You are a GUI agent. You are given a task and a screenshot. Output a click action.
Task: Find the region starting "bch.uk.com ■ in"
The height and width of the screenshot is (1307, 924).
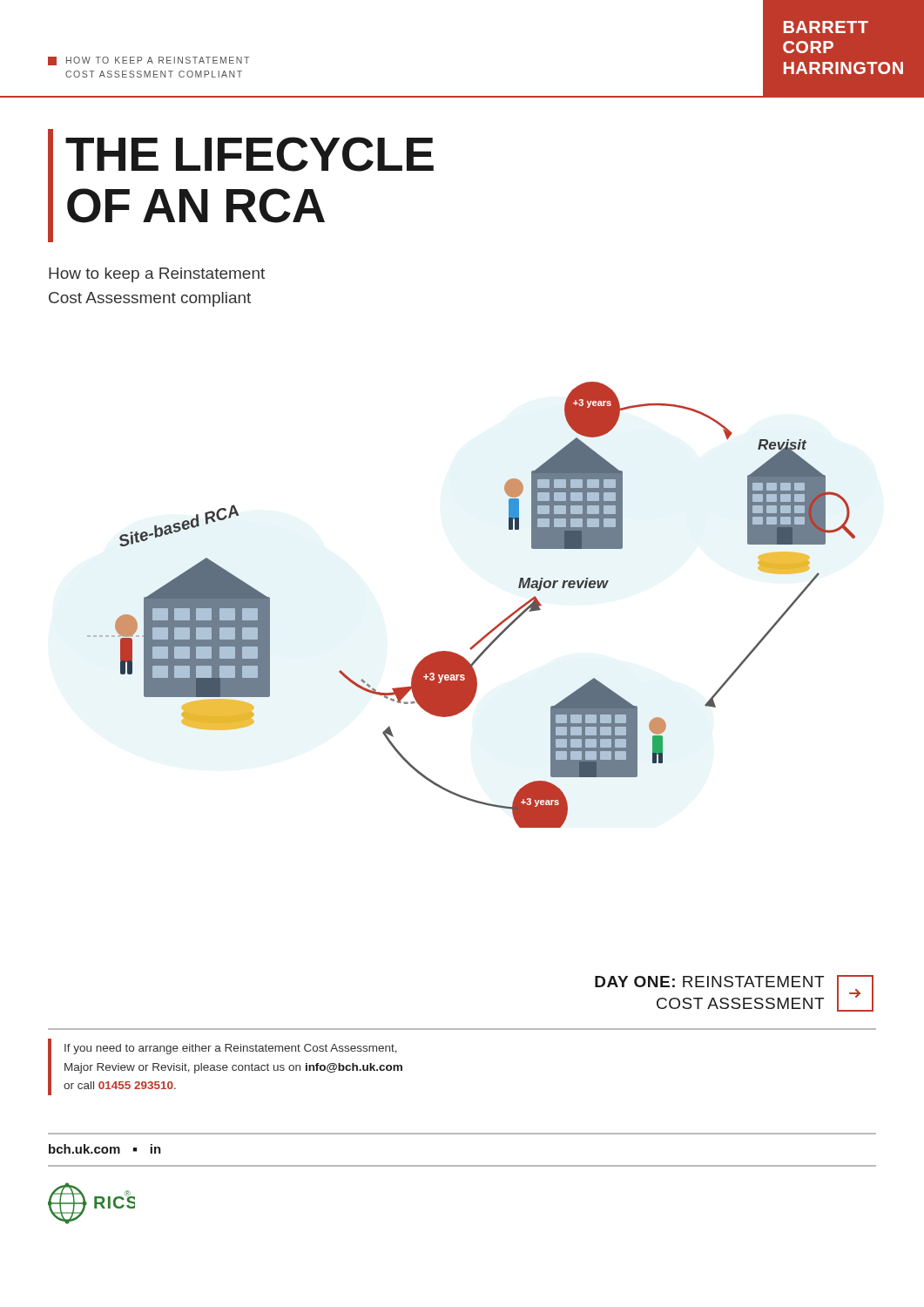point(105,1149)
